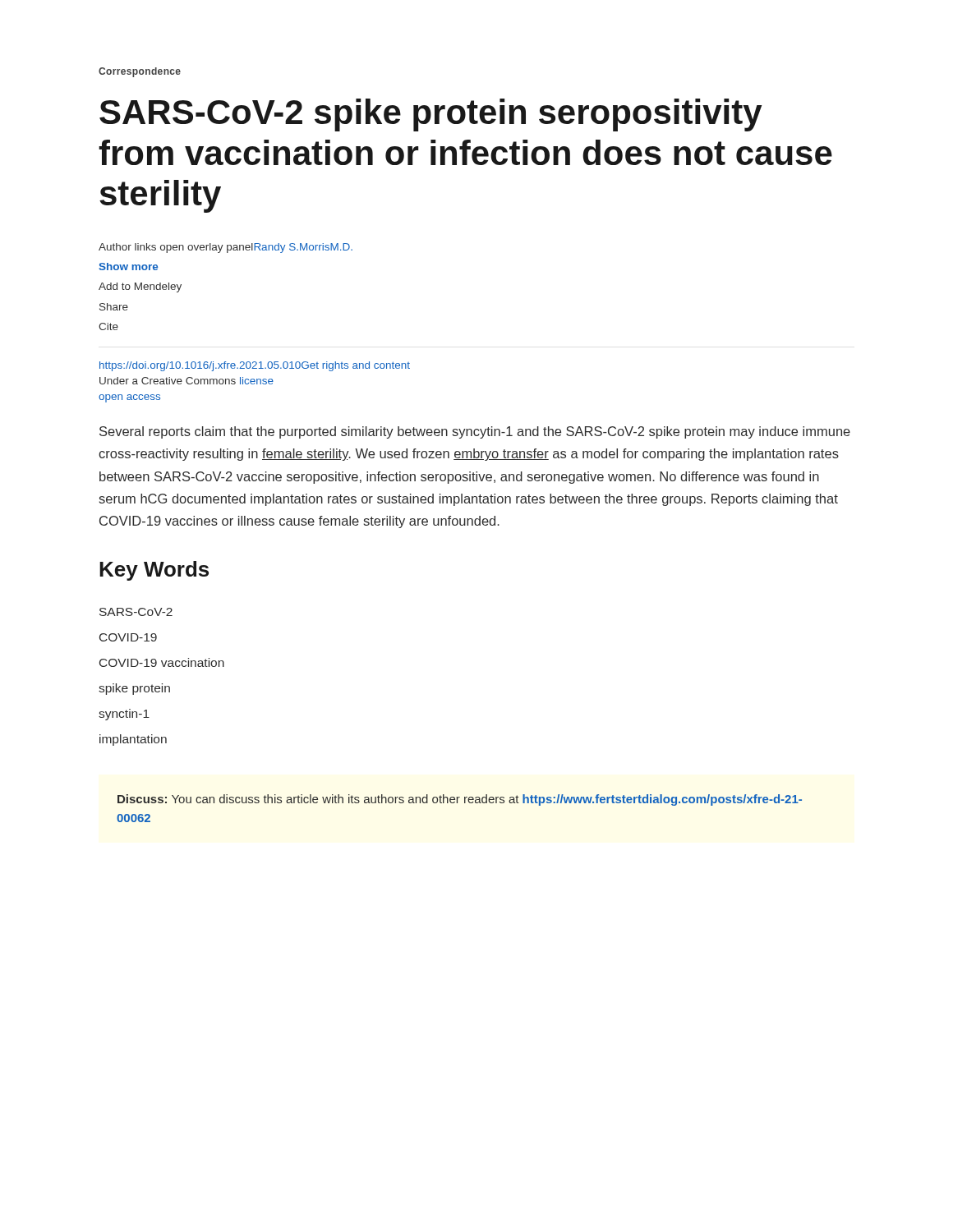Locate the title
The height and width of the screenshot is (1232, 953).
[466, 153]
